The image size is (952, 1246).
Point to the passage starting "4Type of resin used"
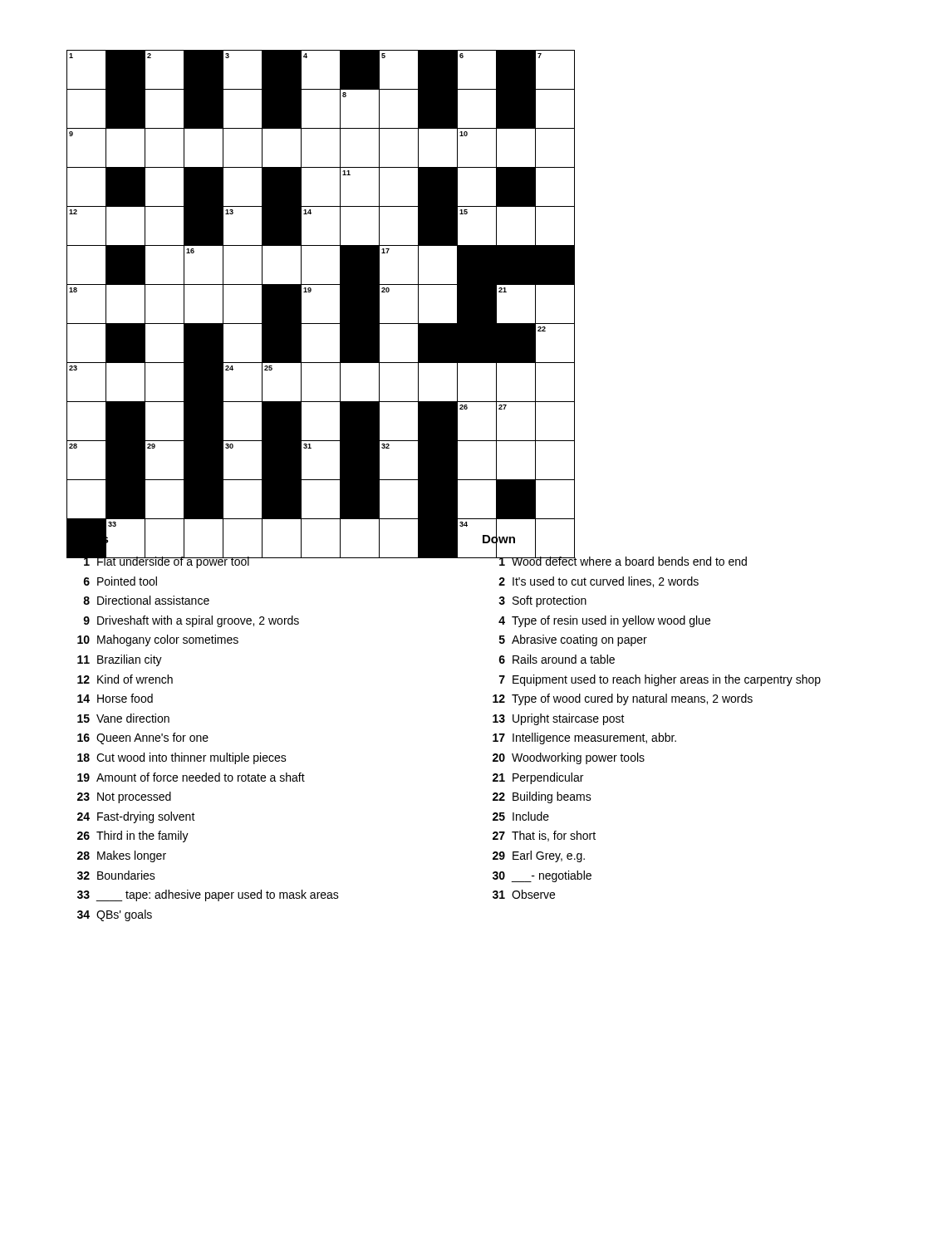click(665, 621)
